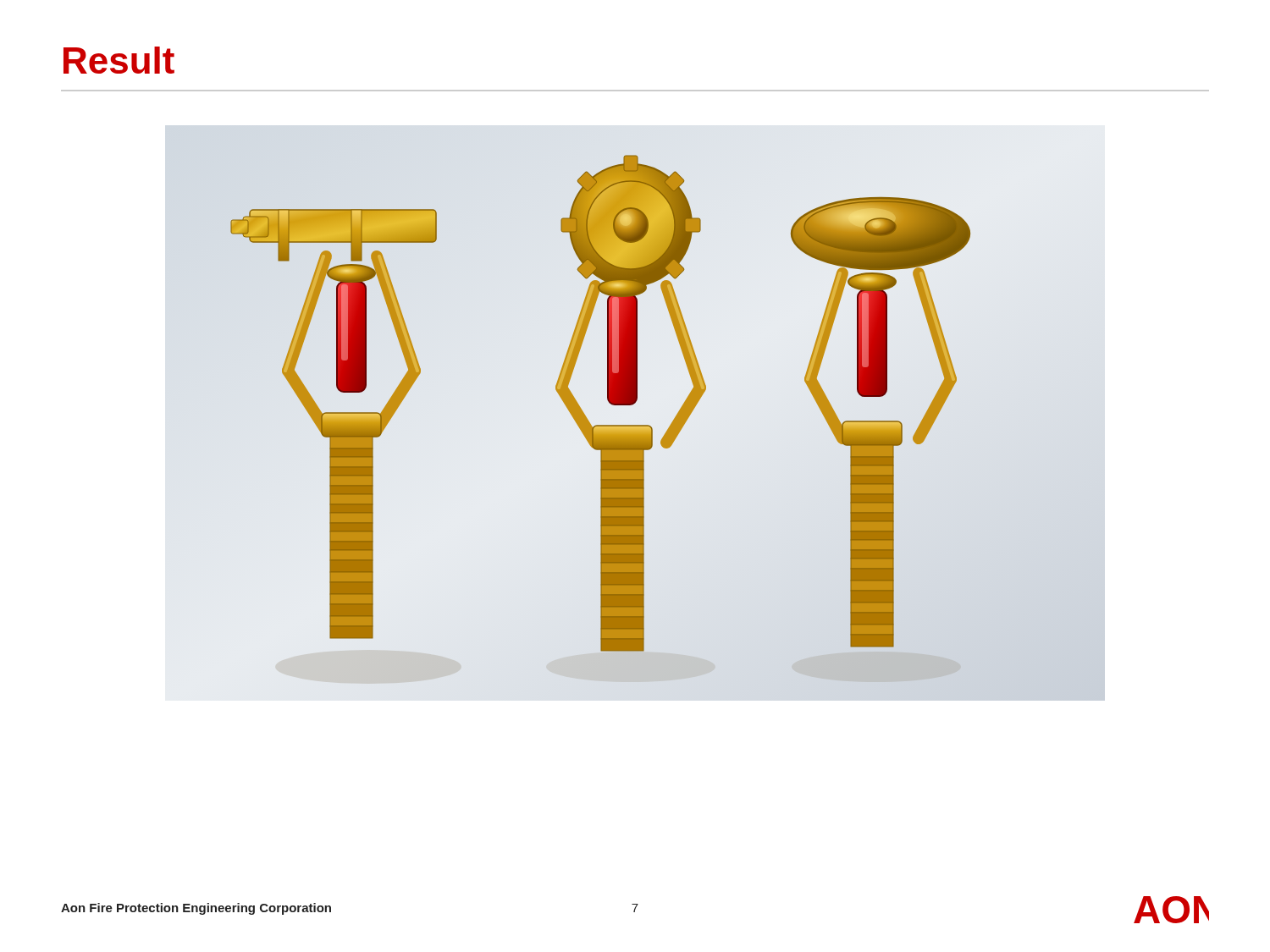
Task: Locate the title
Action: click(x=635, y=66)
